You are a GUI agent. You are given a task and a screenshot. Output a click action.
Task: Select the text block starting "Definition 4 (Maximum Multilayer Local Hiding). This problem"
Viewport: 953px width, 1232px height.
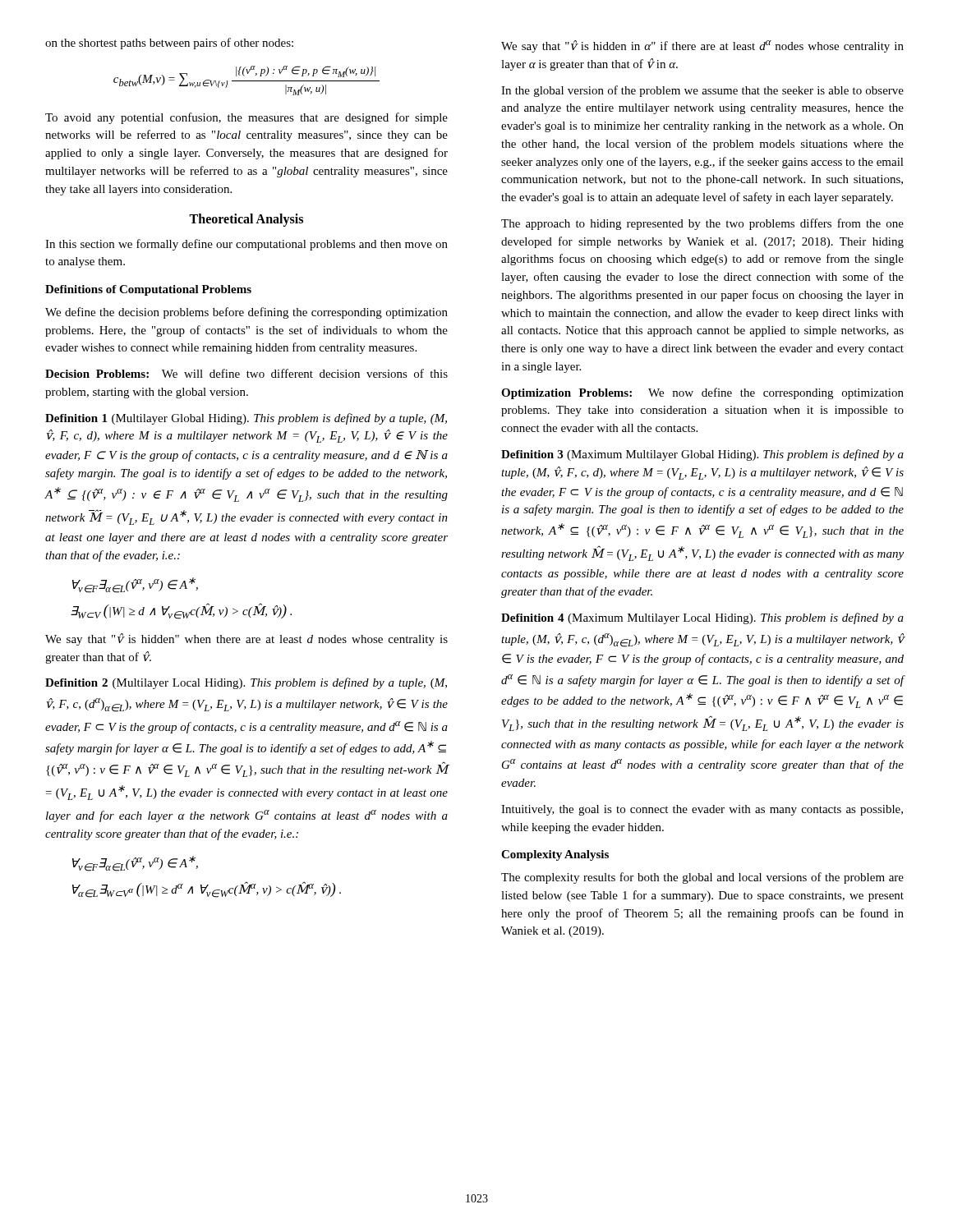point(702,700)
